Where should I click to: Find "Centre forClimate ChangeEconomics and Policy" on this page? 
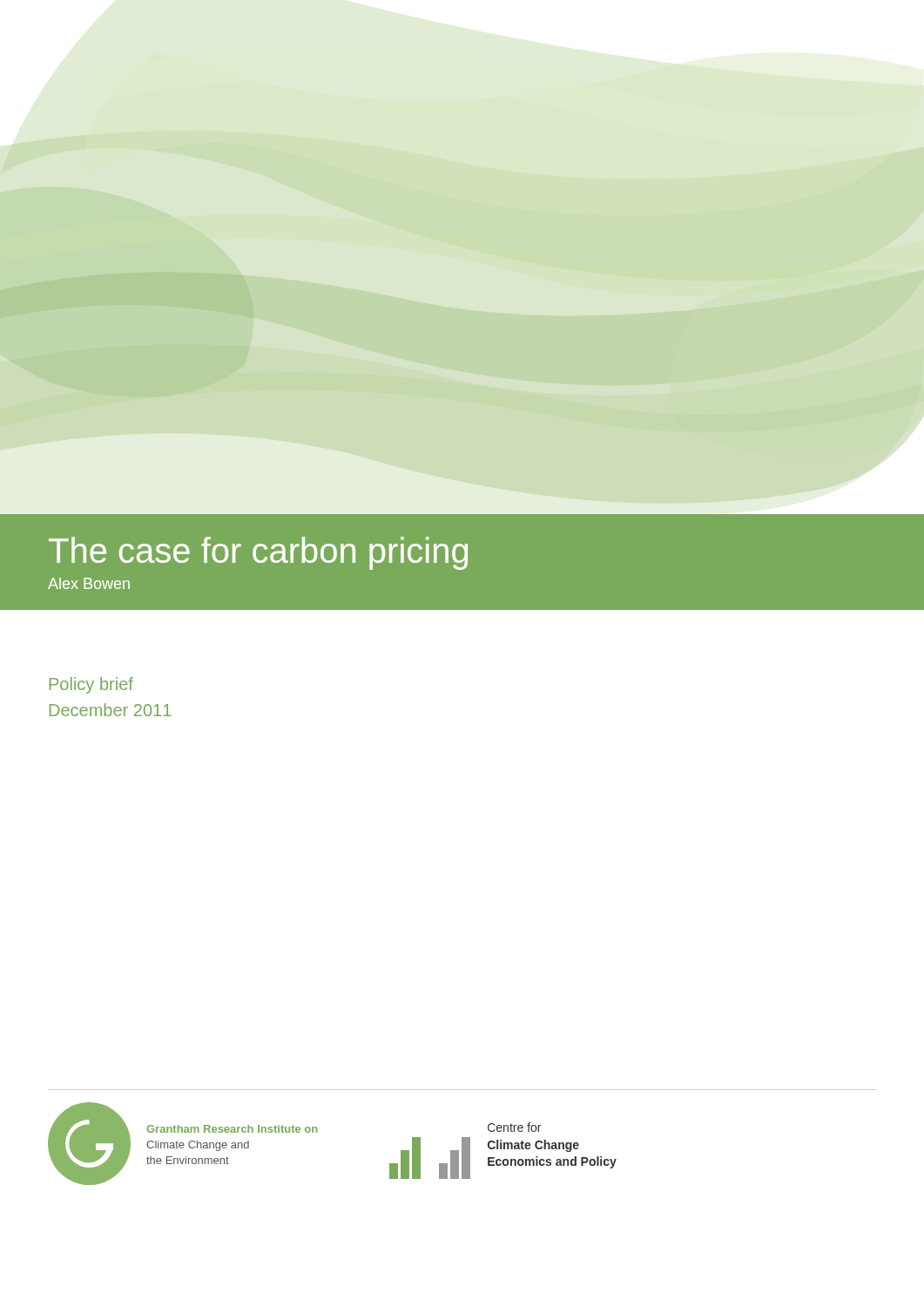point(552,1145)
